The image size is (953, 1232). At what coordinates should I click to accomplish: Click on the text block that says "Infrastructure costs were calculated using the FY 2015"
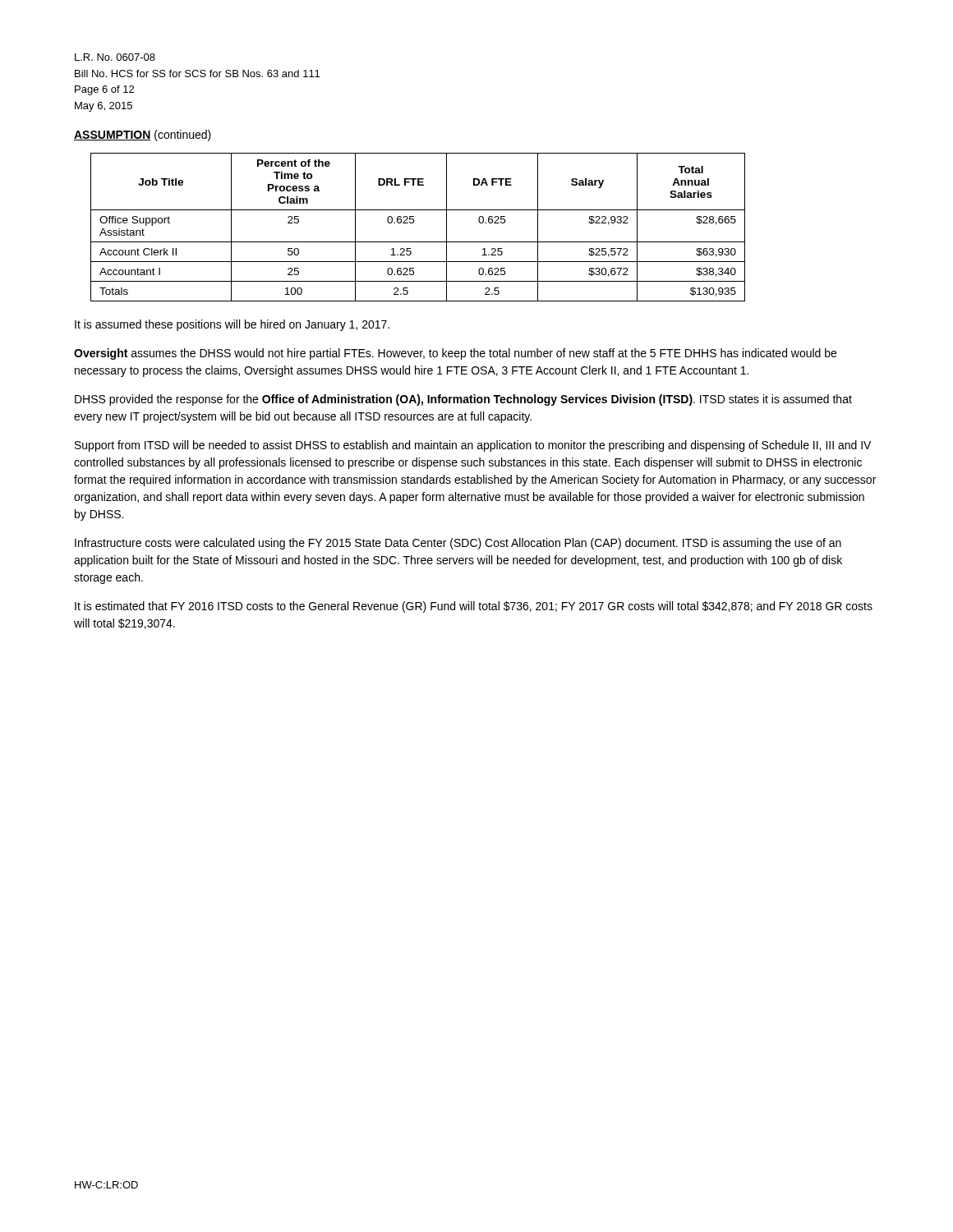pyautogui.click(x=458, y=560)
